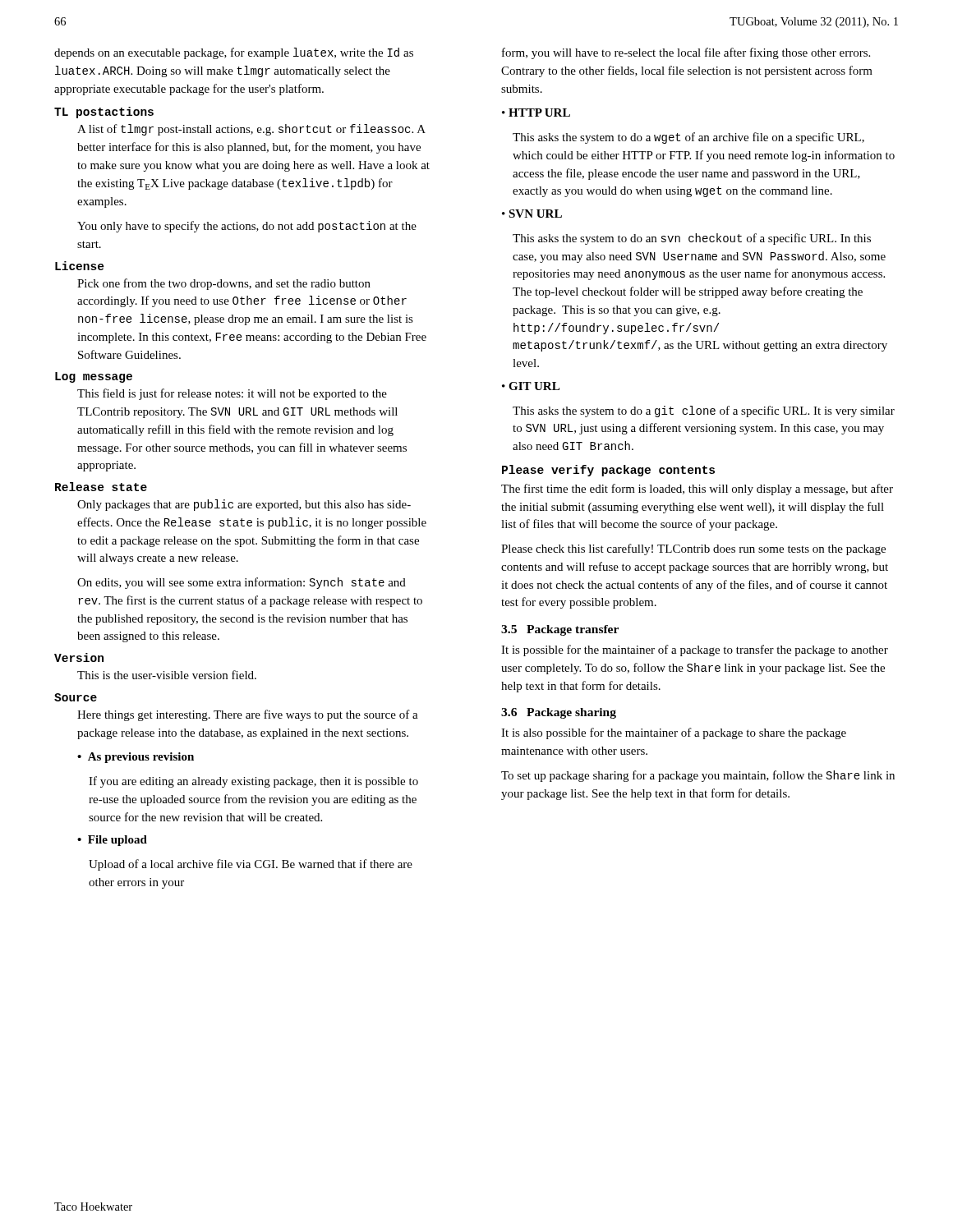Locate the block starting "Here things get interesting."
Screen dimensions: 1232x953
pos(255,724)
